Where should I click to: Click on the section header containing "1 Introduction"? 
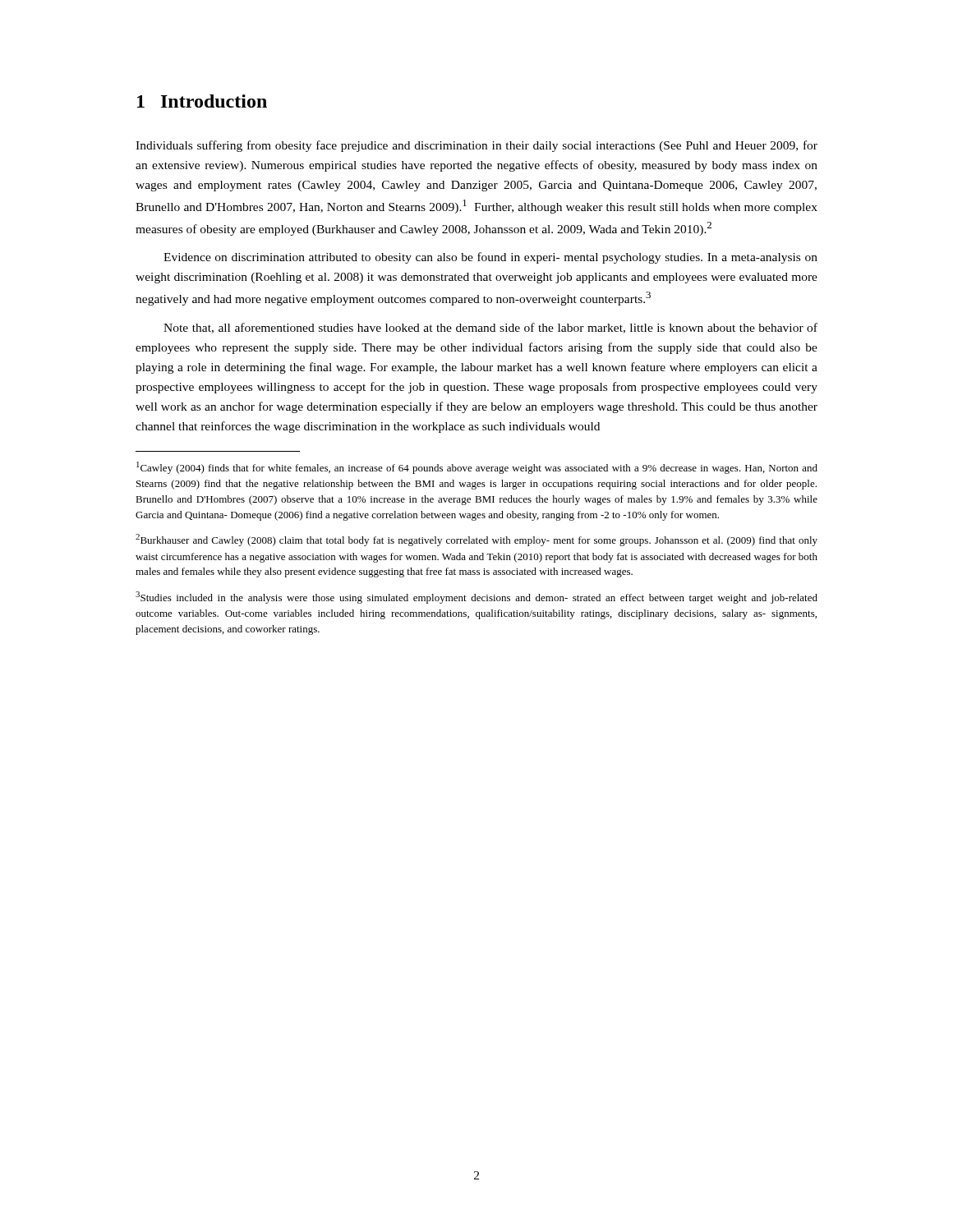[x=202, y=101]
